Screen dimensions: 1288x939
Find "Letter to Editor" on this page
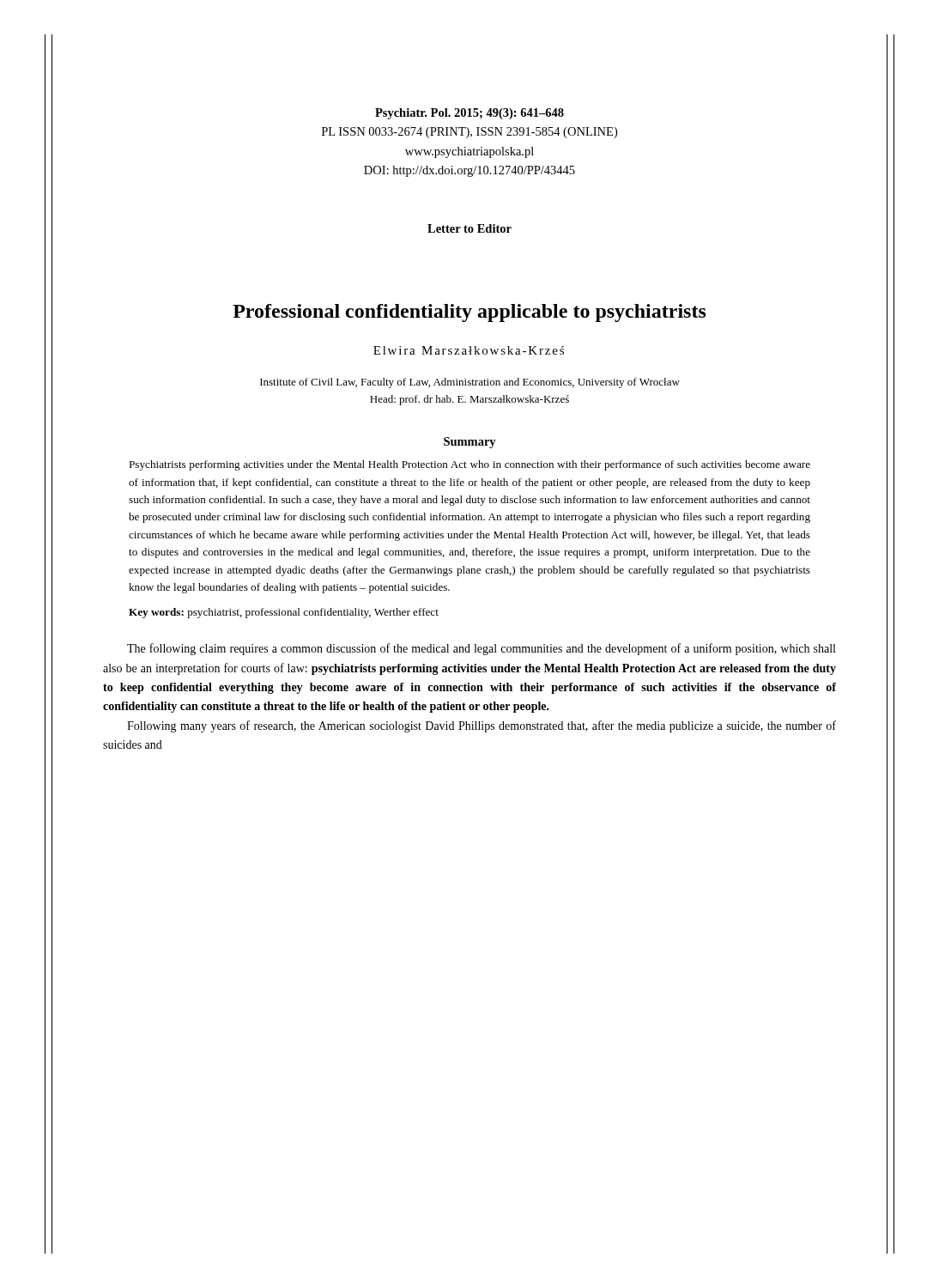470,228
